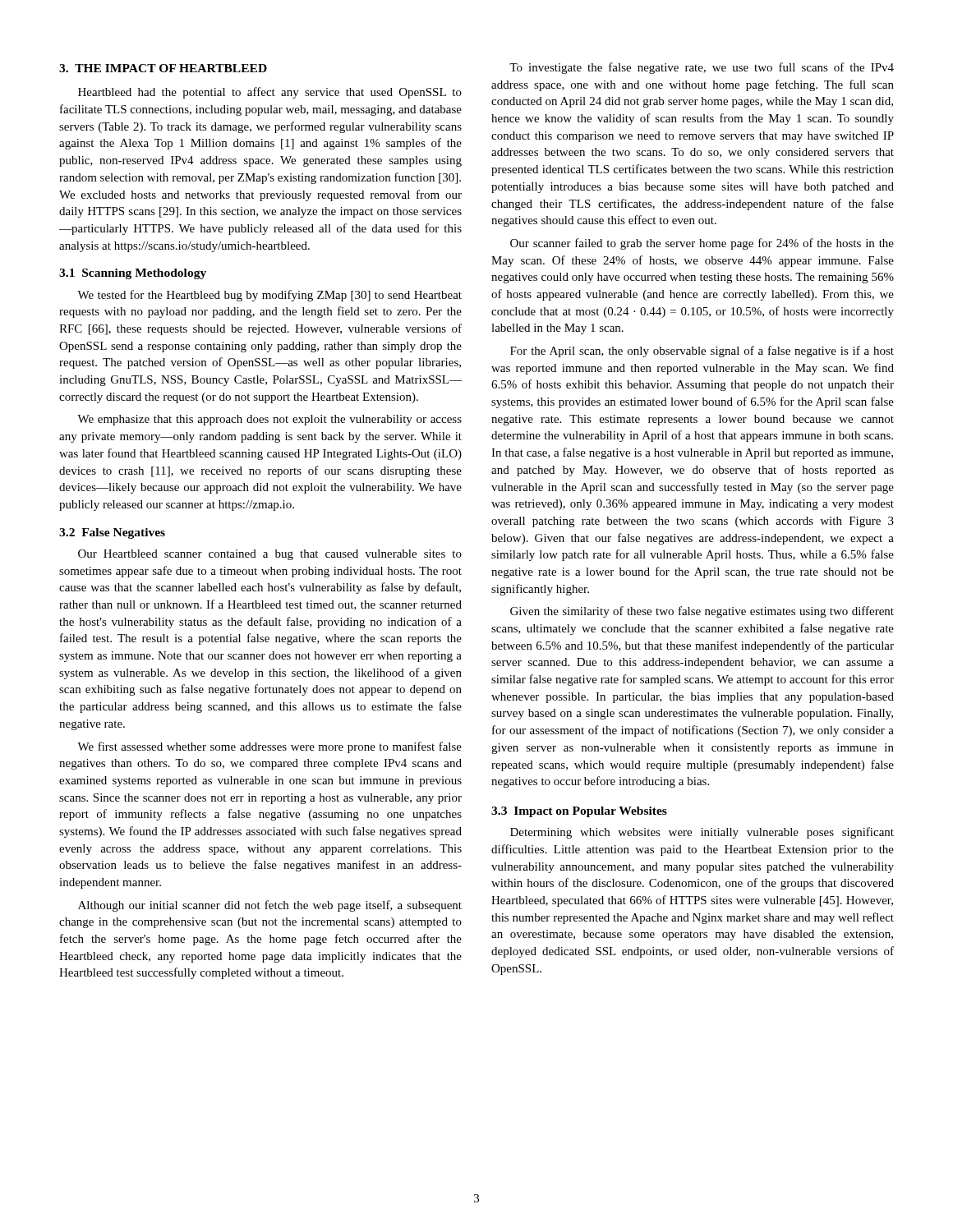Locate the region starting "Our scanner failed"

[693, 286]
